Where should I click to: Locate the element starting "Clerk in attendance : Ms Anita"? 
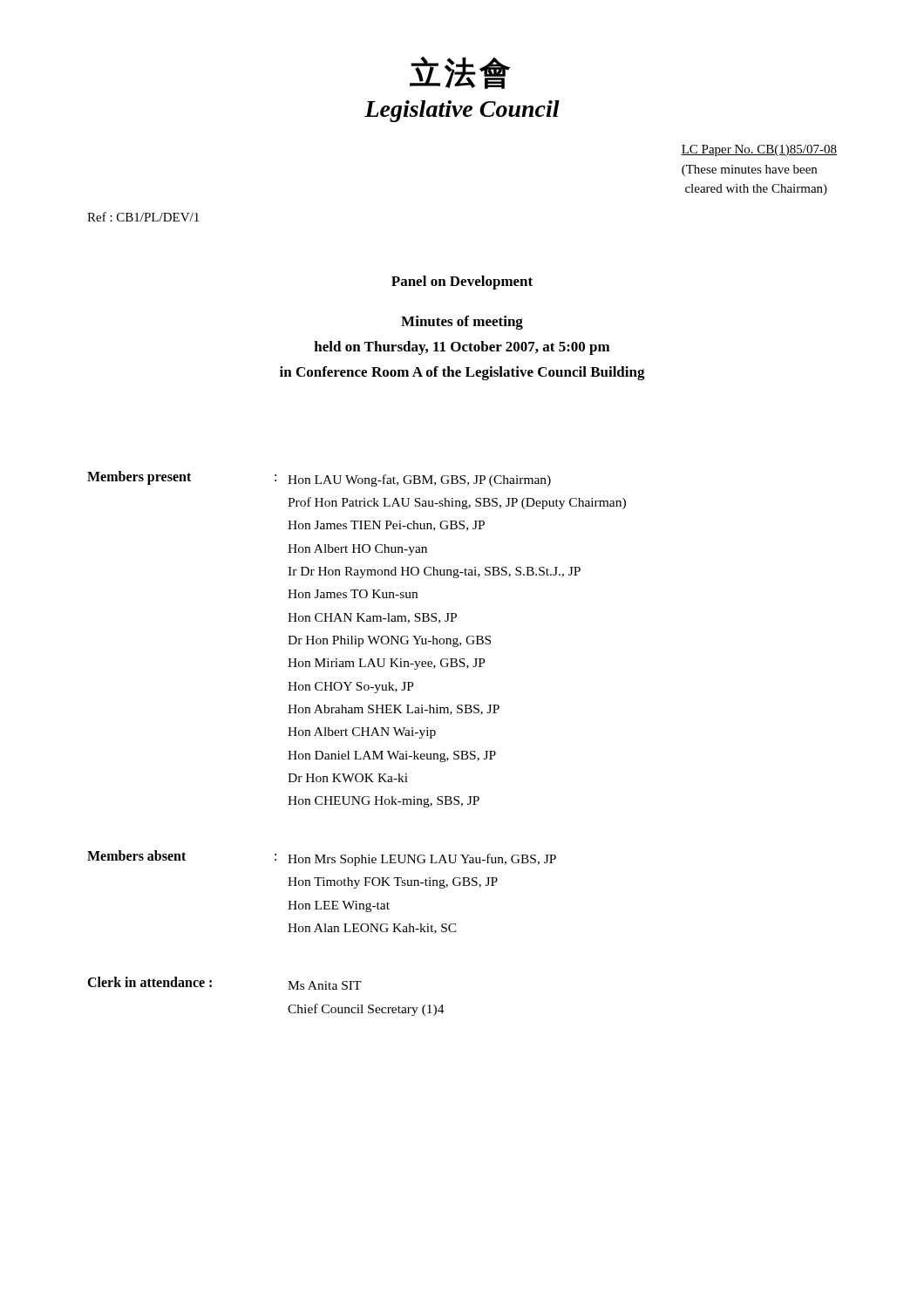[155, 983]
